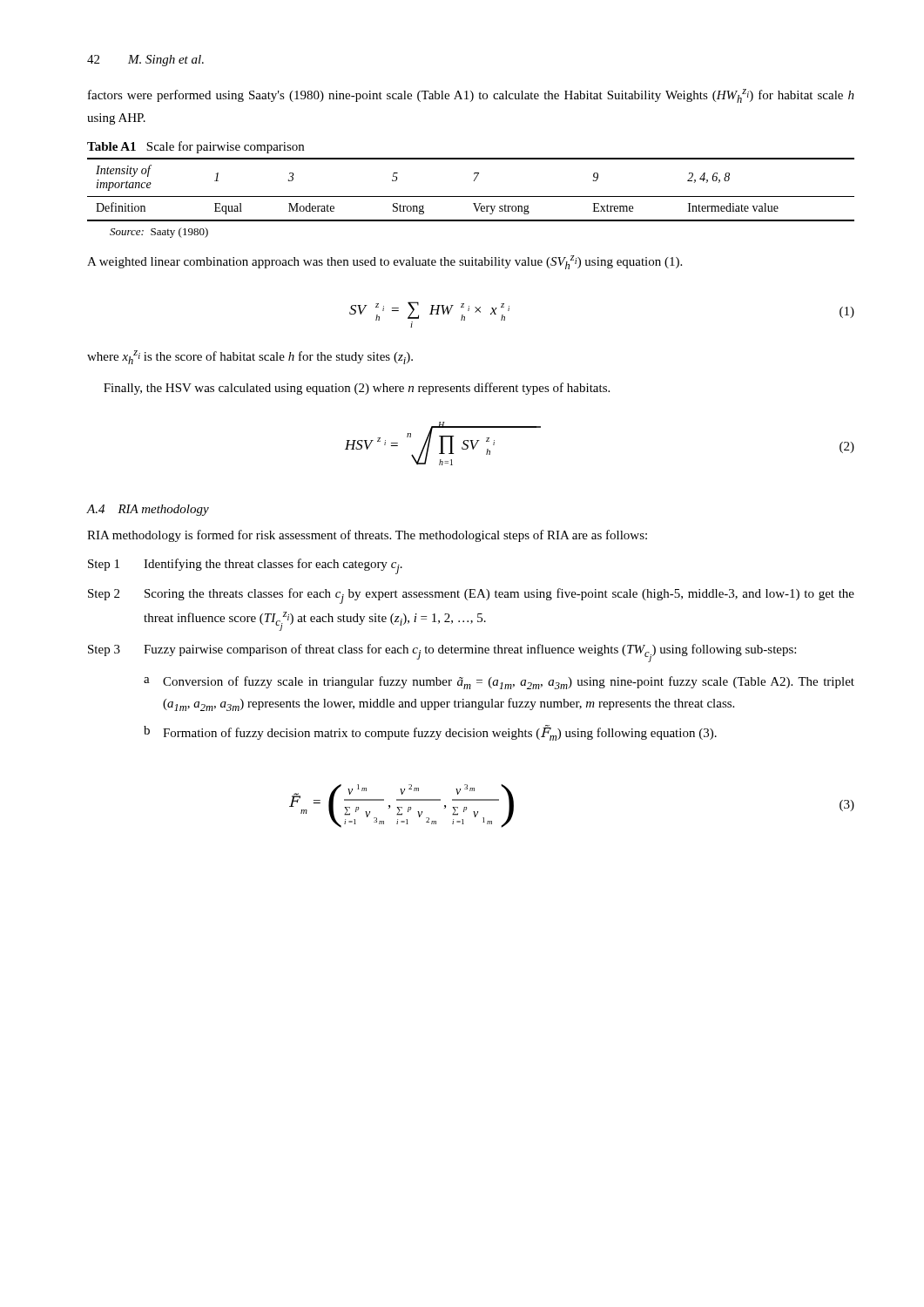924x1307 pixels.
Task: Where is the passage that starts "where xhzi is the score of habitat"?
Action: click(x=250, y=357)
